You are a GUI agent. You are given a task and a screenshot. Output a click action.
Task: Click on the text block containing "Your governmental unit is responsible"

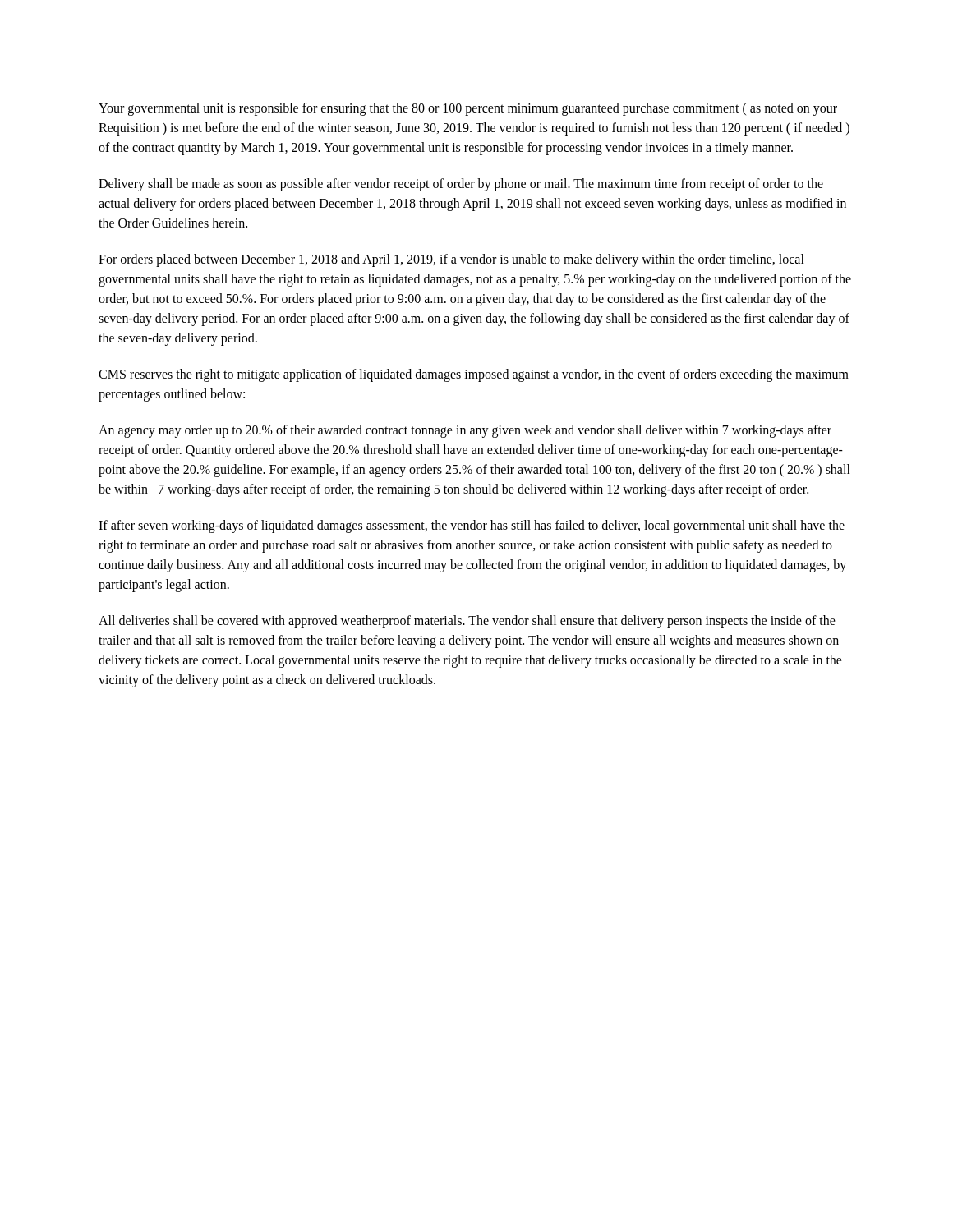(474, 128)
